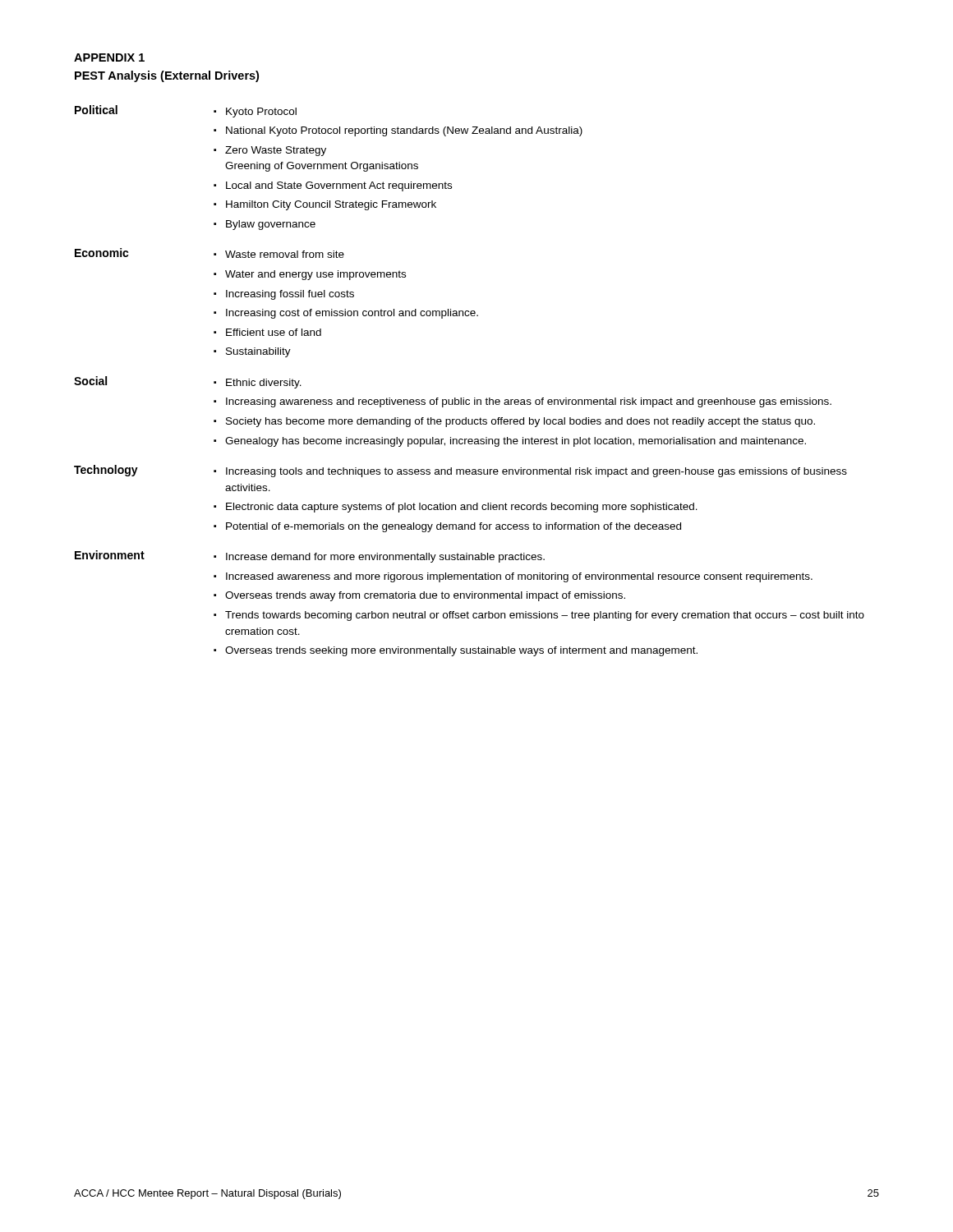953x1232 pixels.
Task: Navigate to the block starting "Increasing awareness and receptiveness"
Action: tap(552, 402)
